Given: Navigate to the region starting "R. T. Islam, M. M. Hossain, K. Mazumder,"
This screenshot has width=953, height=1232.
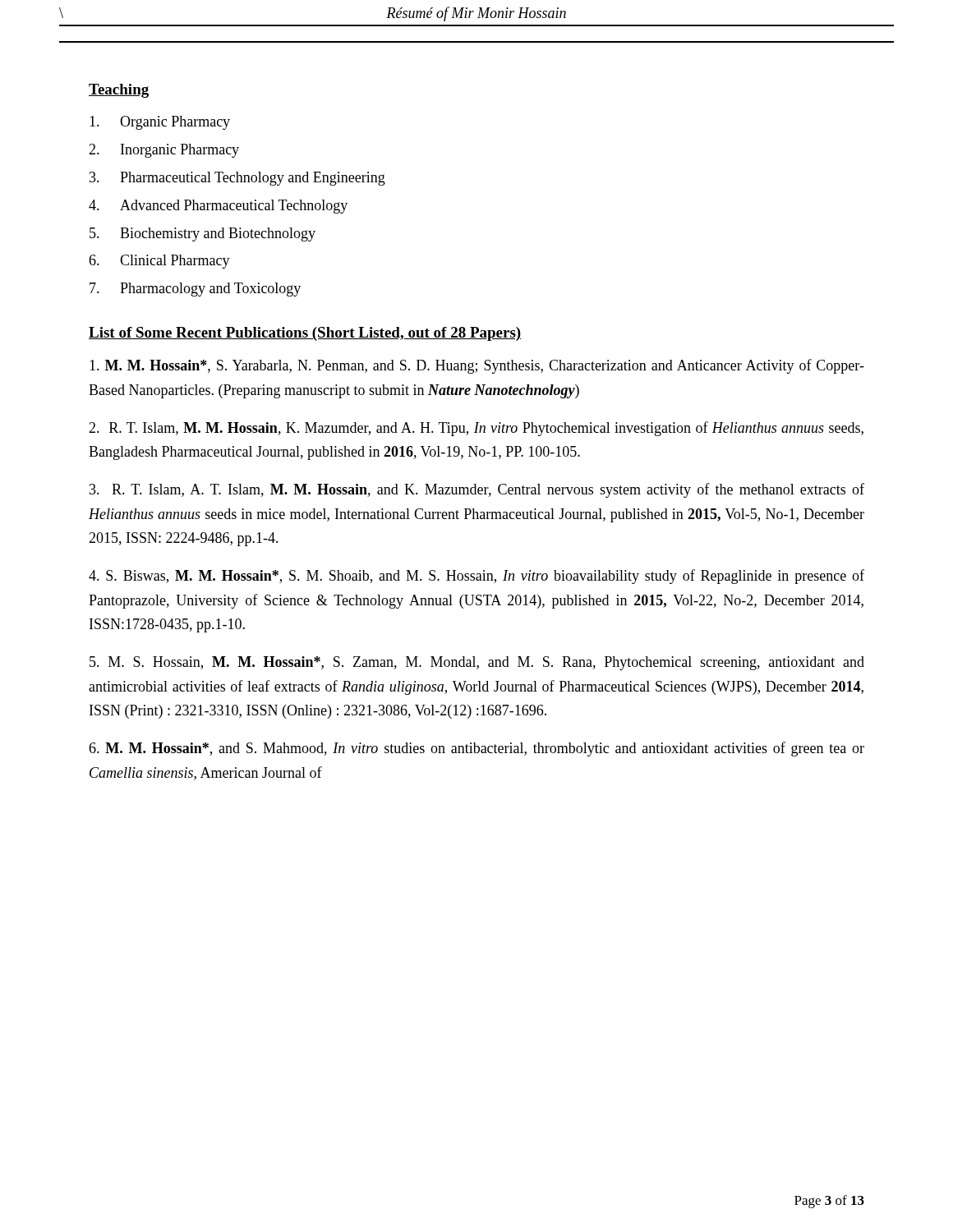Looking at the screenshot, I should click(476, 440).
